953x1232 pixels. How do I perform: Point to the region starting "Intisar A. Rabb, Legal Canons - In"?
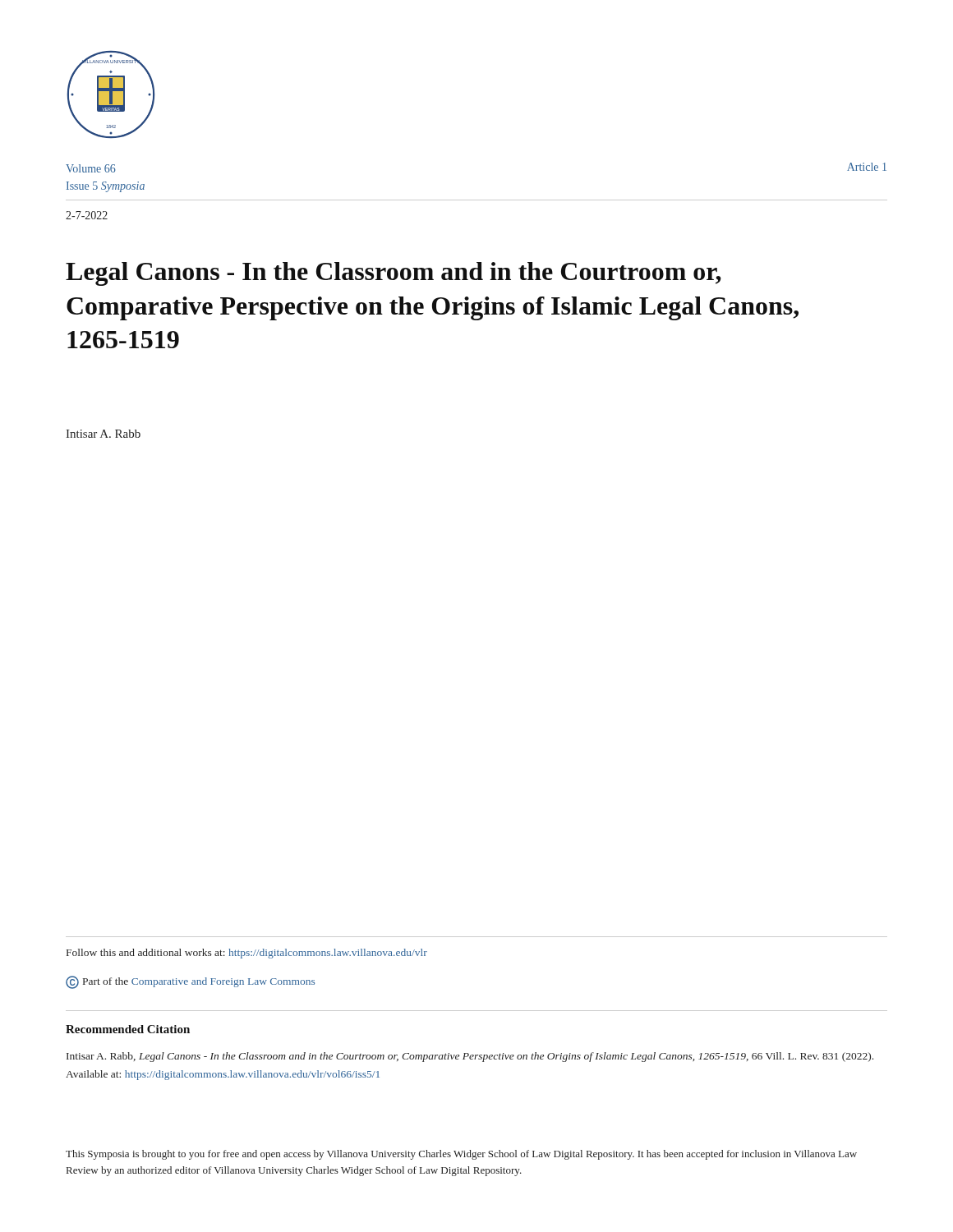point(470,1065)
